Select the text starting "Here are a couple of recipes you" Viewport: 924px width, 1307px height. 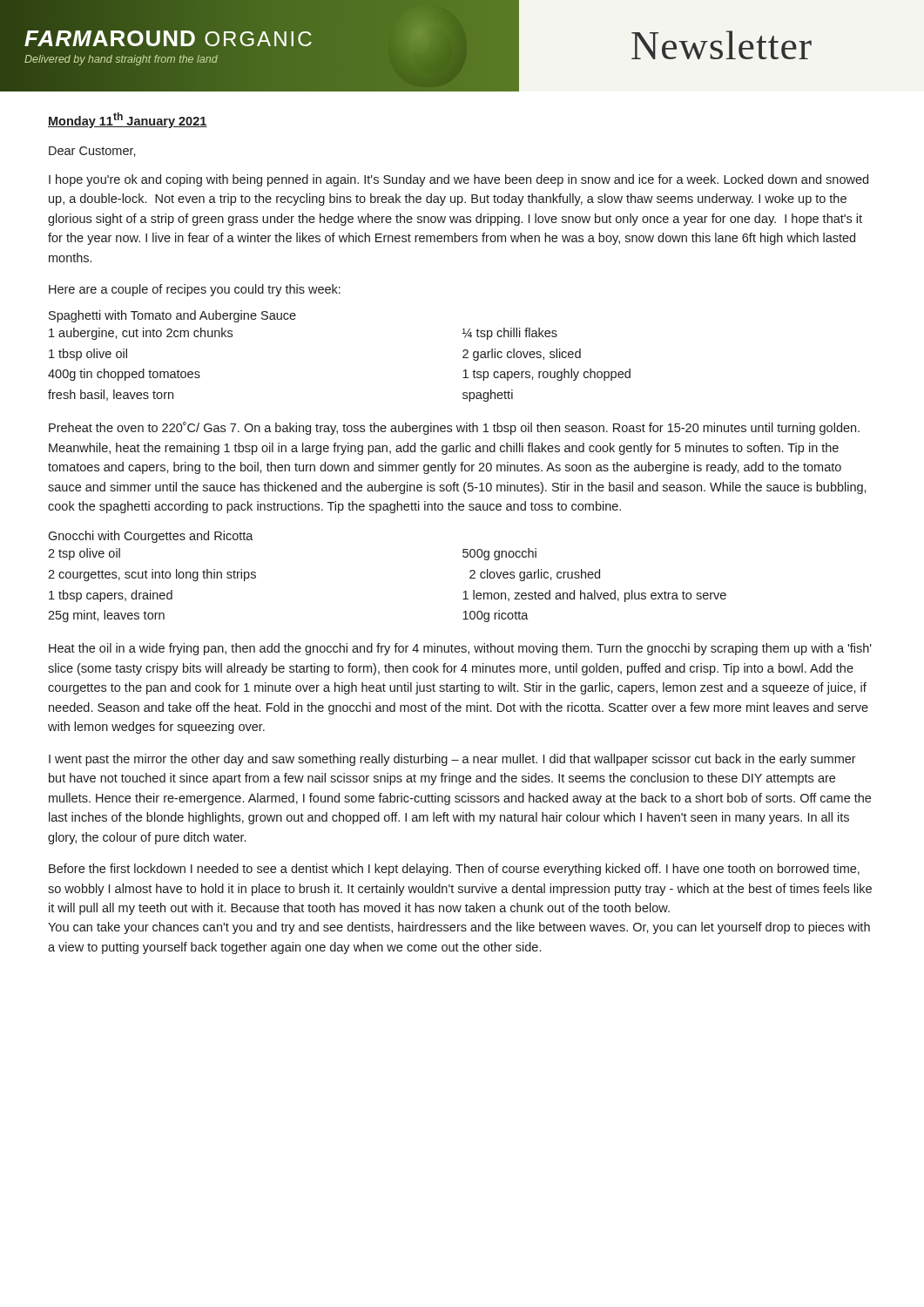coord(195,289)
